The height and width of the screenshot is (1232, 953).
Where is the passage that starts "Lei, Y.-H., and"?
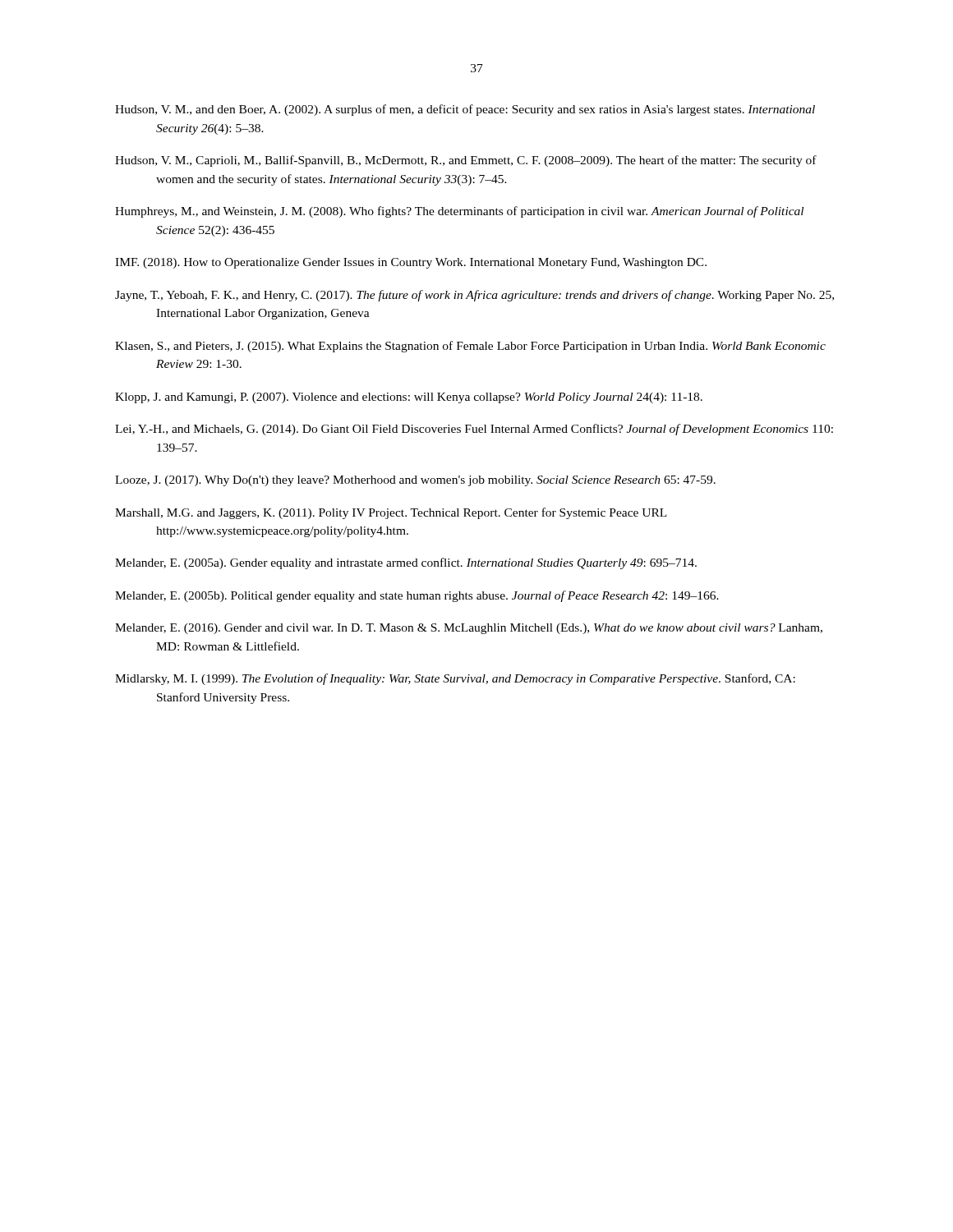(x=474, y=438)
